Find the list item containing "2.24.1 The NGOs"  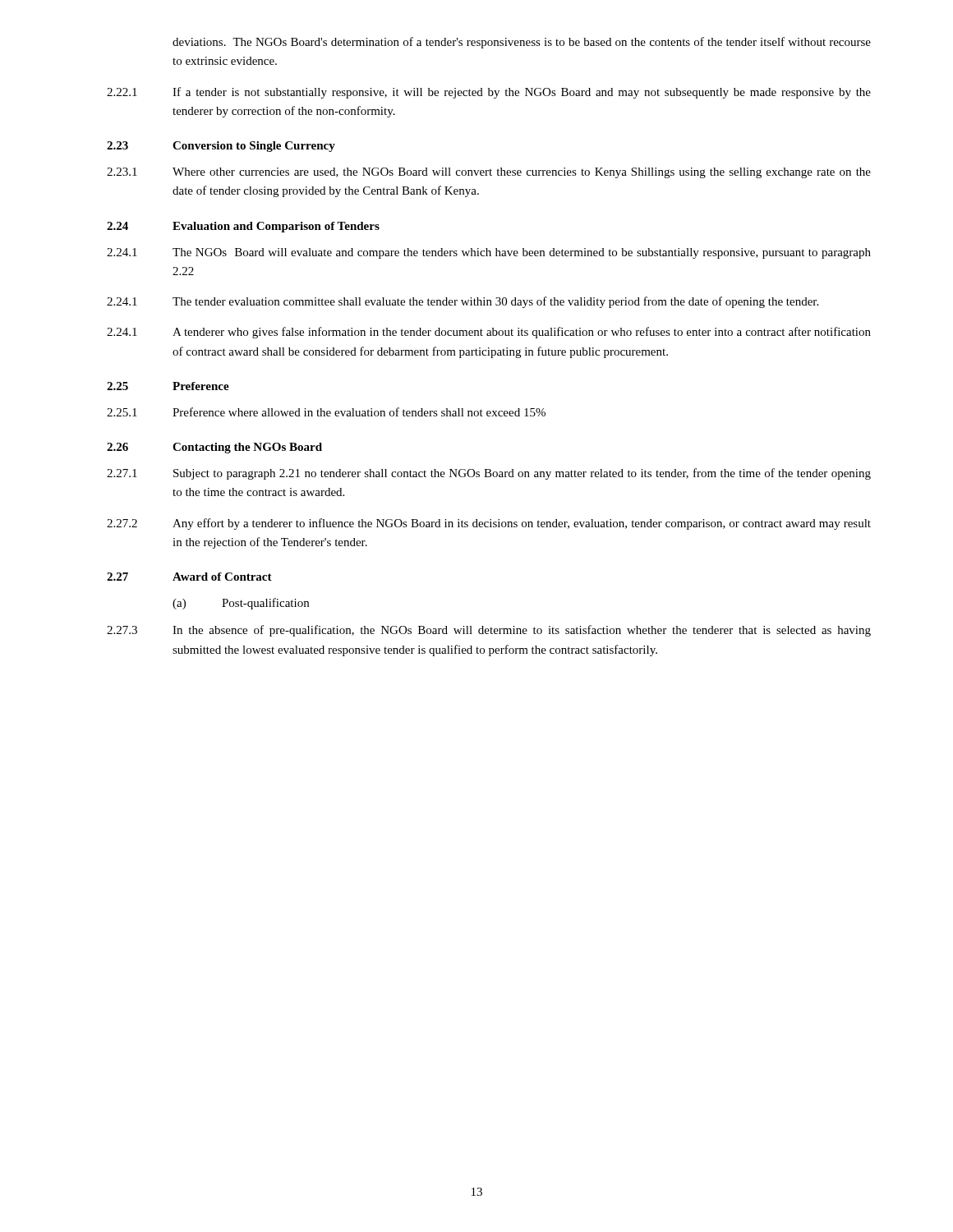pos(489,262)
